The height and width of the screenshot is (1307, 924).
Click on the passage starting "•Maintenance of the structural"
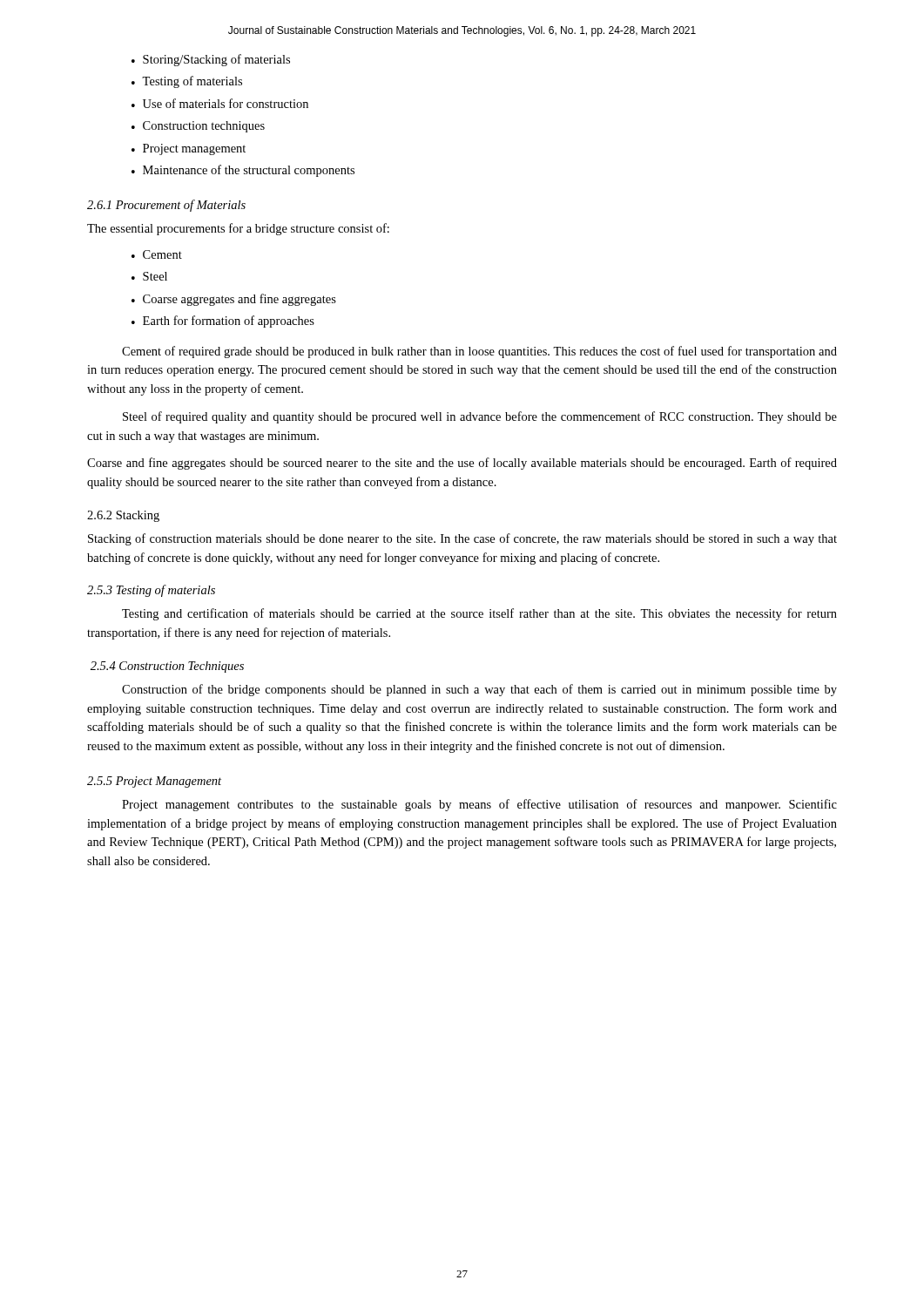click(x=243, y=173)
